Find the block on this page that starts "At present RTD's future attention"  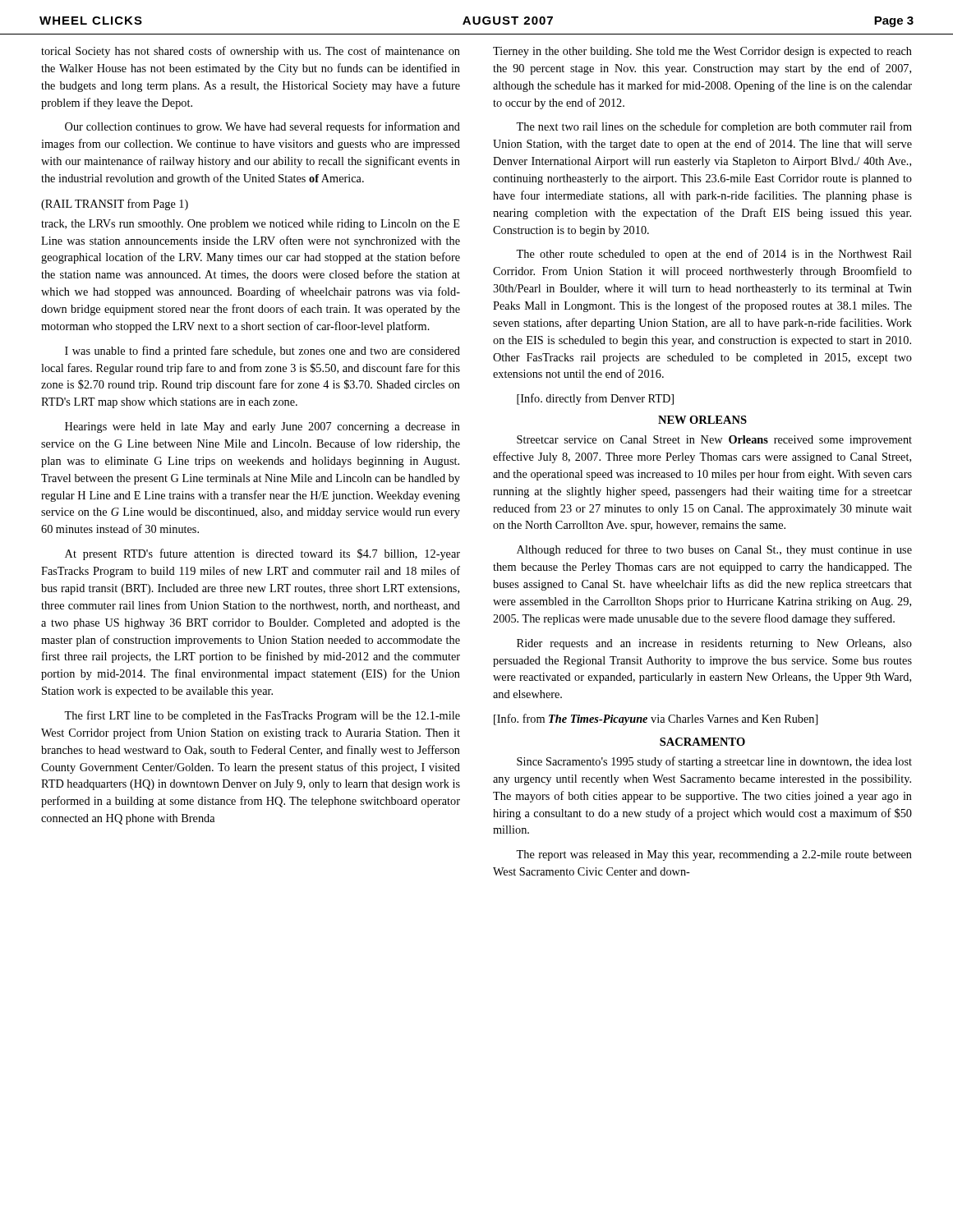[x=251, y=622]
